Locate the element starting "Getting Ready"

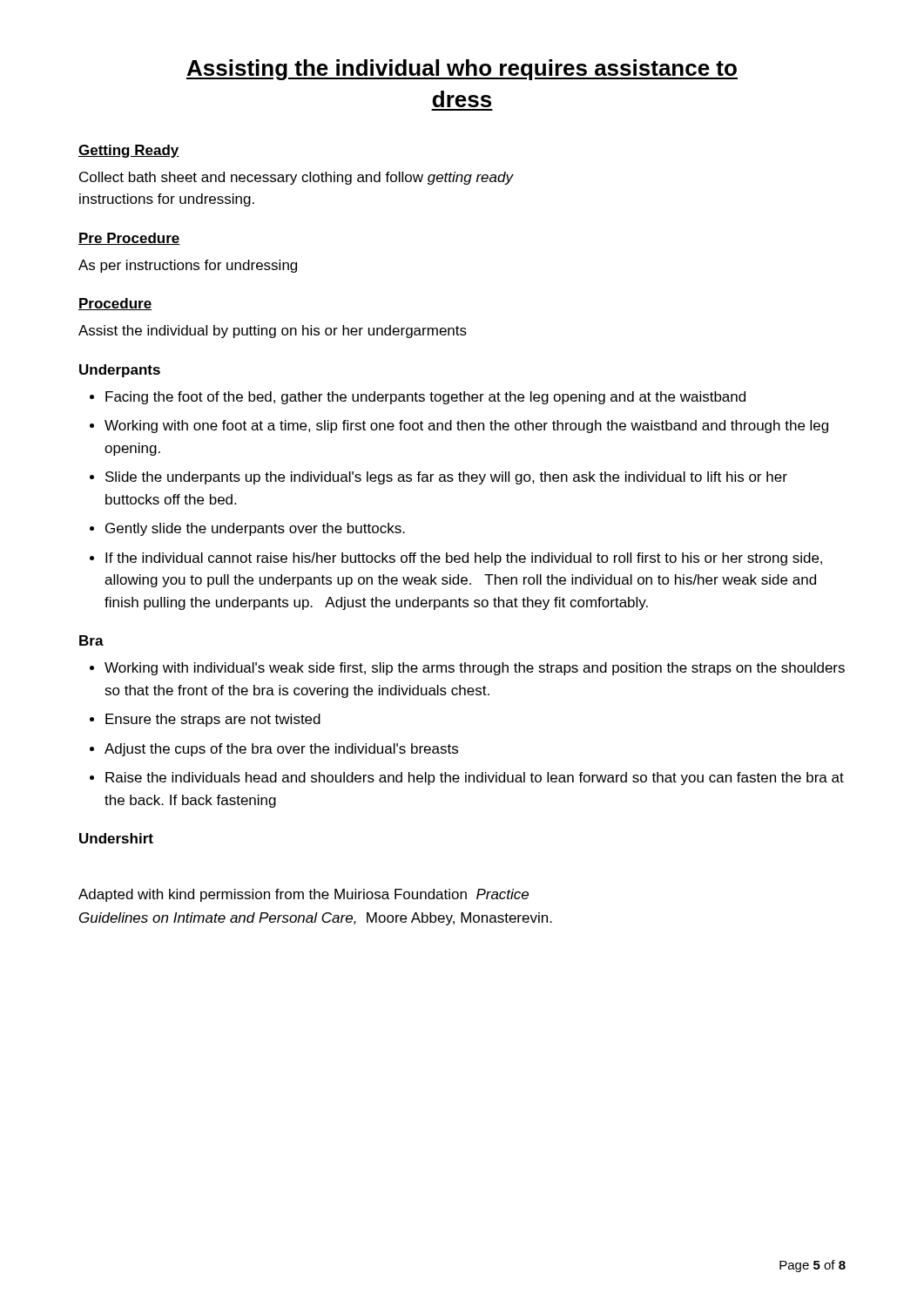(x=129, y=151)
